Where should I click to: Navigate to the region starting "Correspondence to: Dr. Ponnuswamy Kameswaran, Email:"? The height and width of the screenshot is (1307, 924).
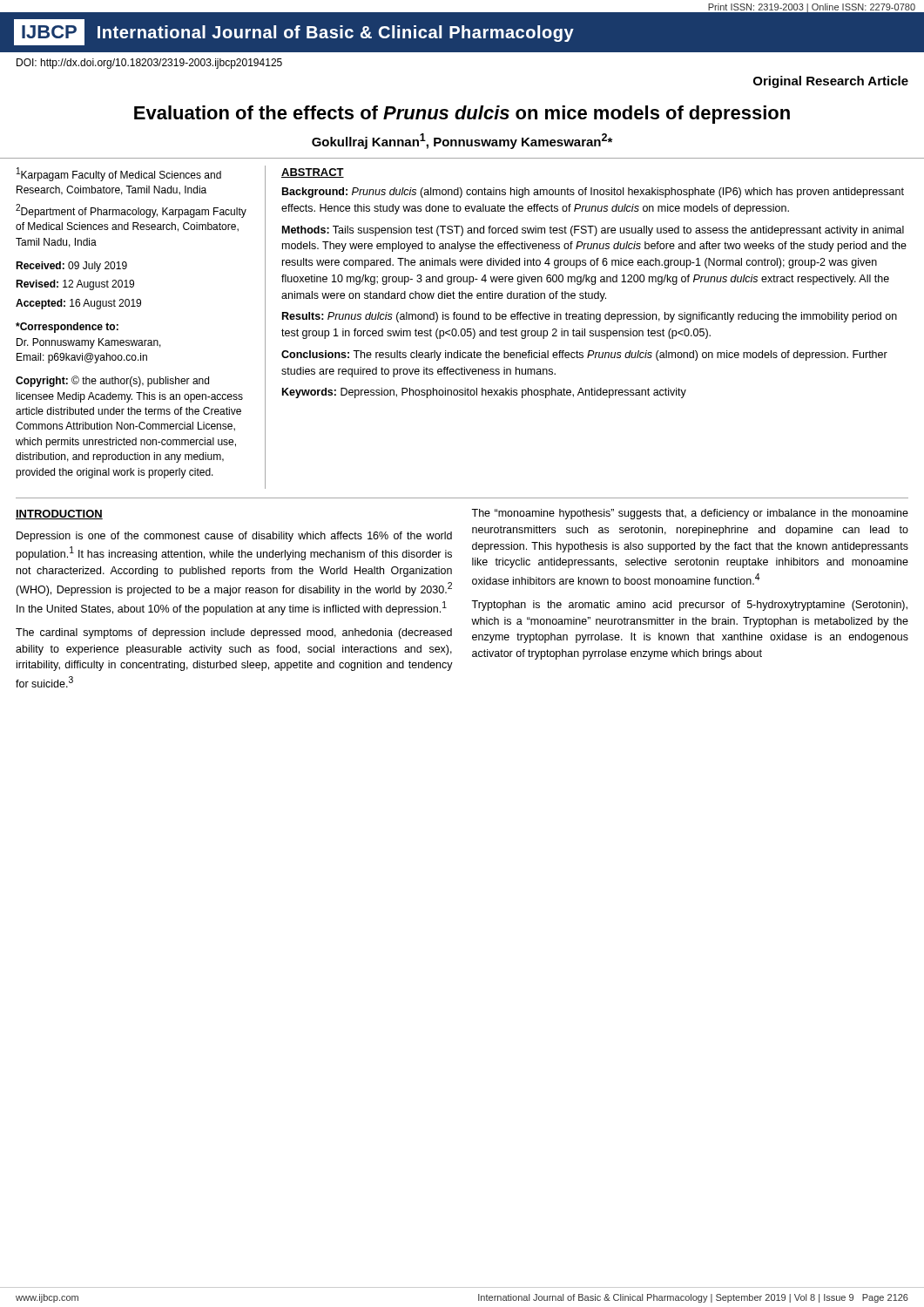click(133, 343)
